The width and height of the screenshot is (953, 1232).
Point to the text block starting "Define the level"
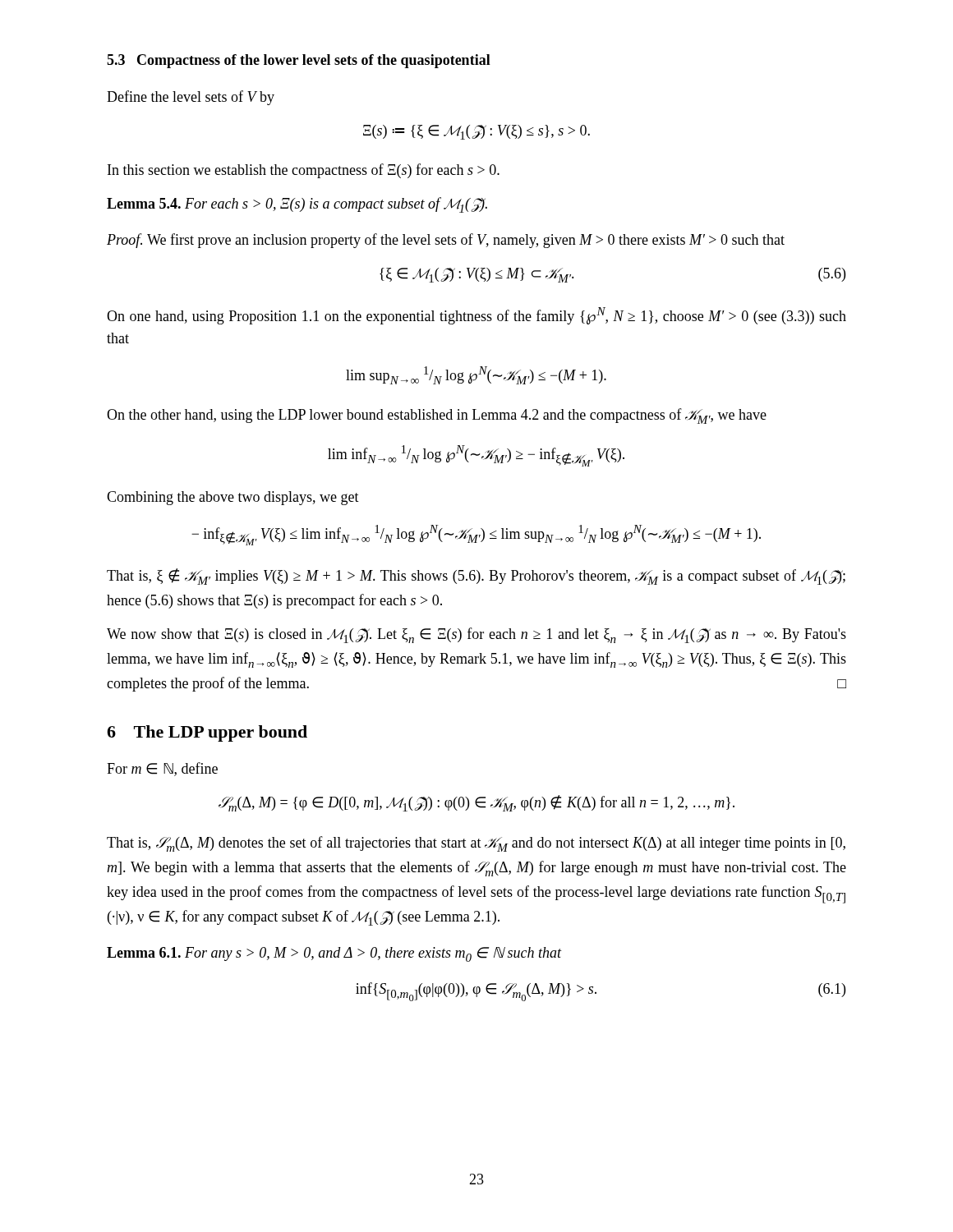(191, 98)
